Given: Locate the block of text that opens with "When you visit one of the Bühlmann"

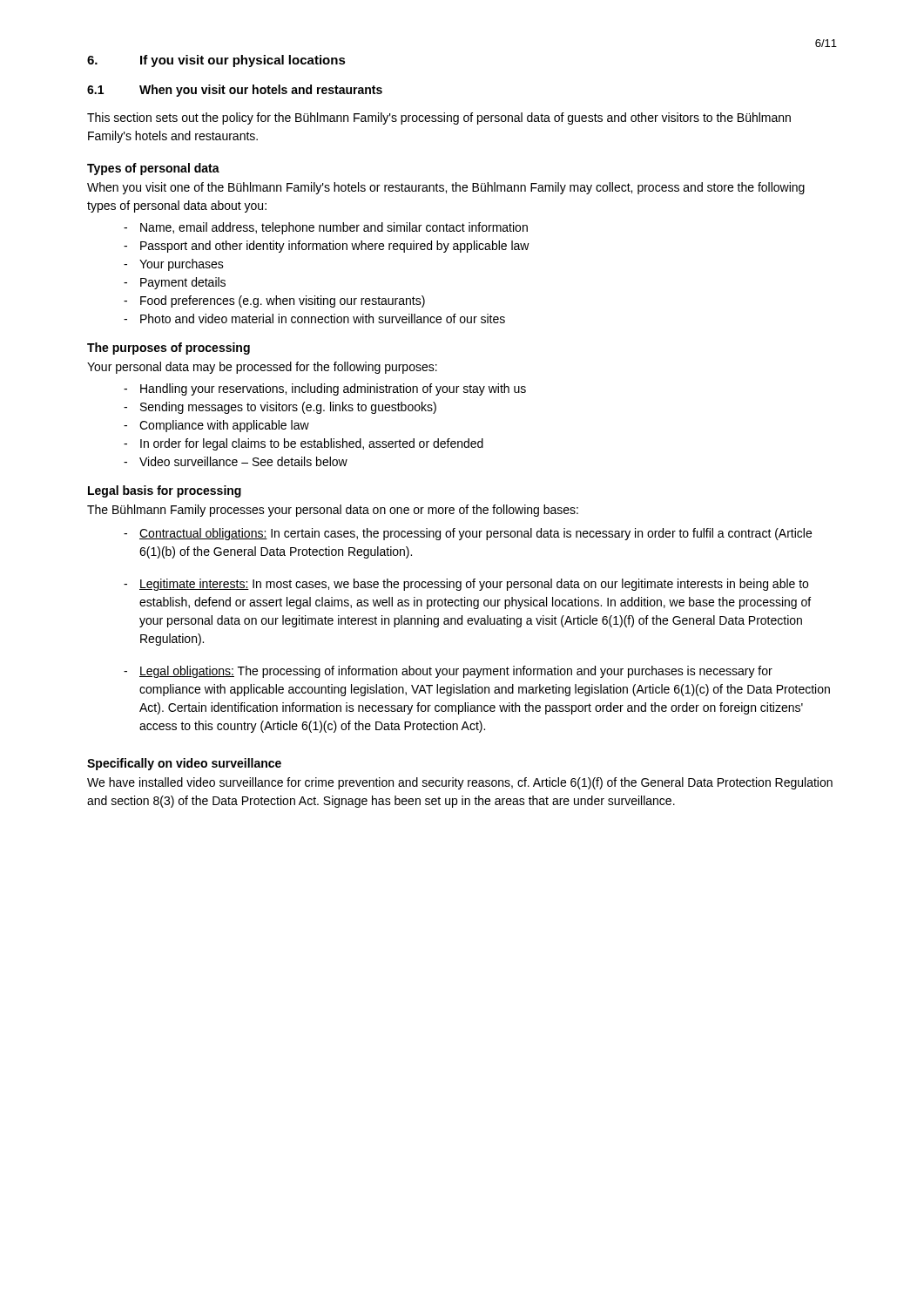Looking at the screenshot, I should tap(462, 197).
